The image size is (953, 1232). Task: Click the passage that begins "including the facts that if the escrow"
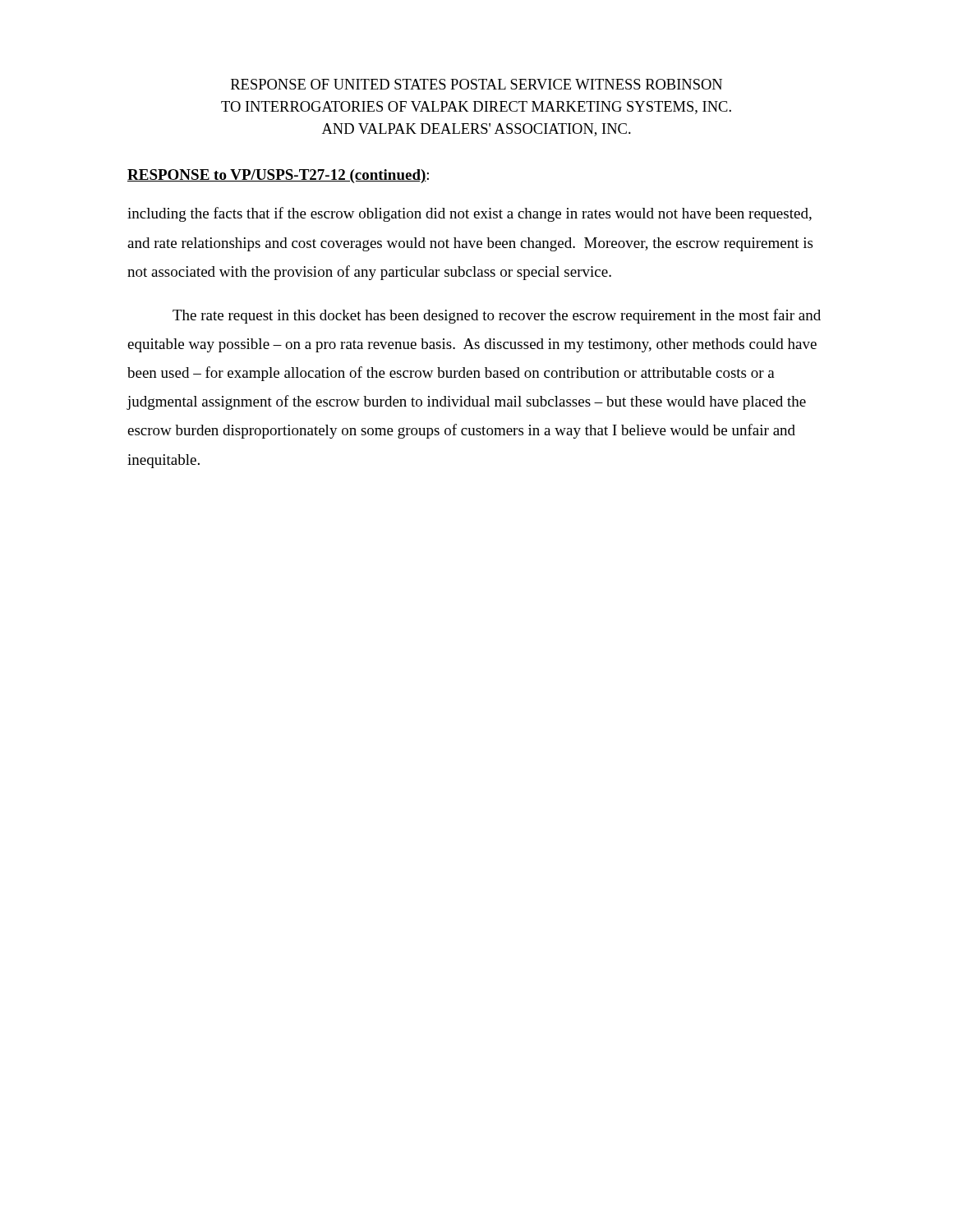pyautogui.click(x=470, y=242)
